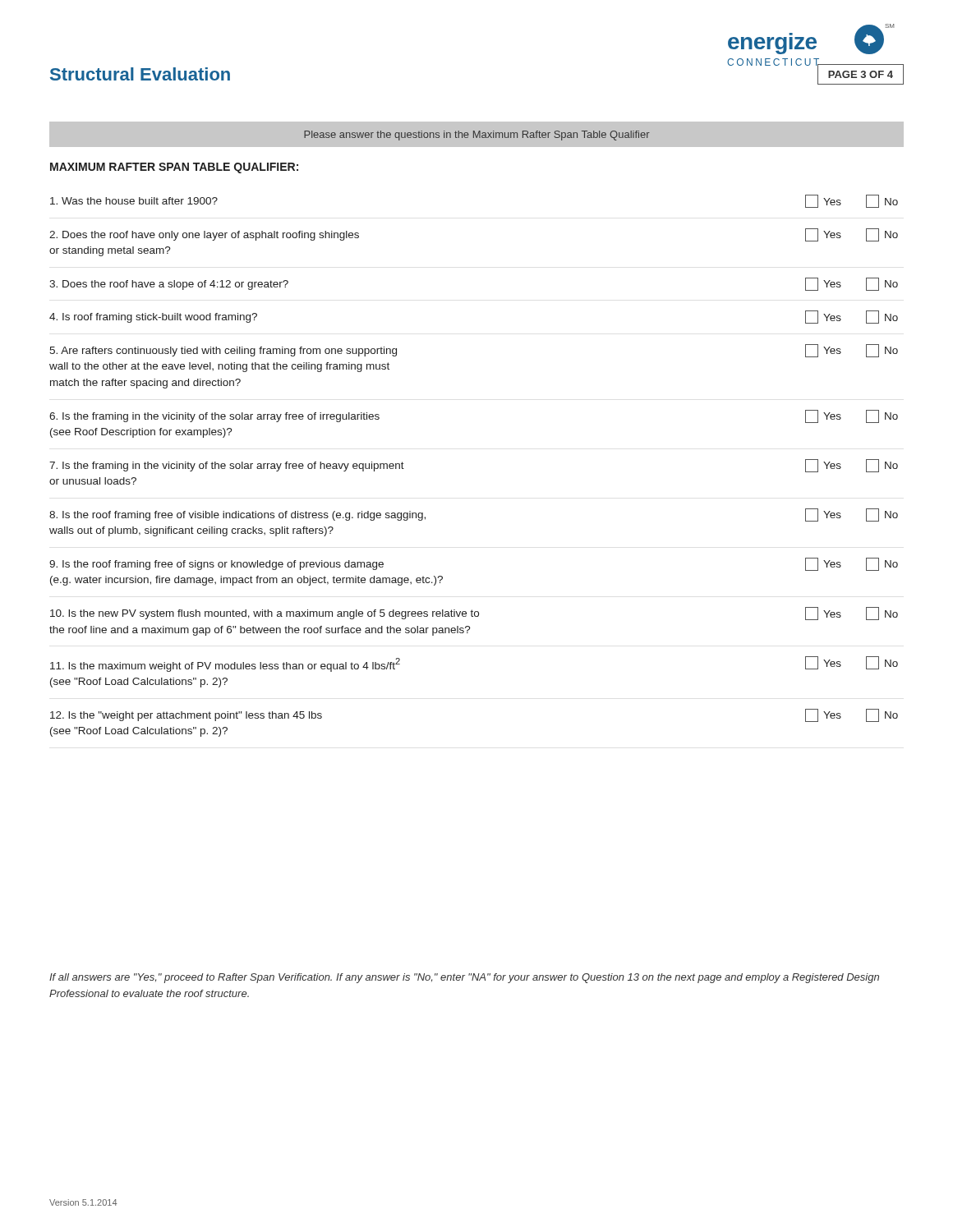The height and width of the screenshot is (1232, 953).
Task: Locate the list item containing "4. Is roof framing"
Action: click(x=148, y=317)
